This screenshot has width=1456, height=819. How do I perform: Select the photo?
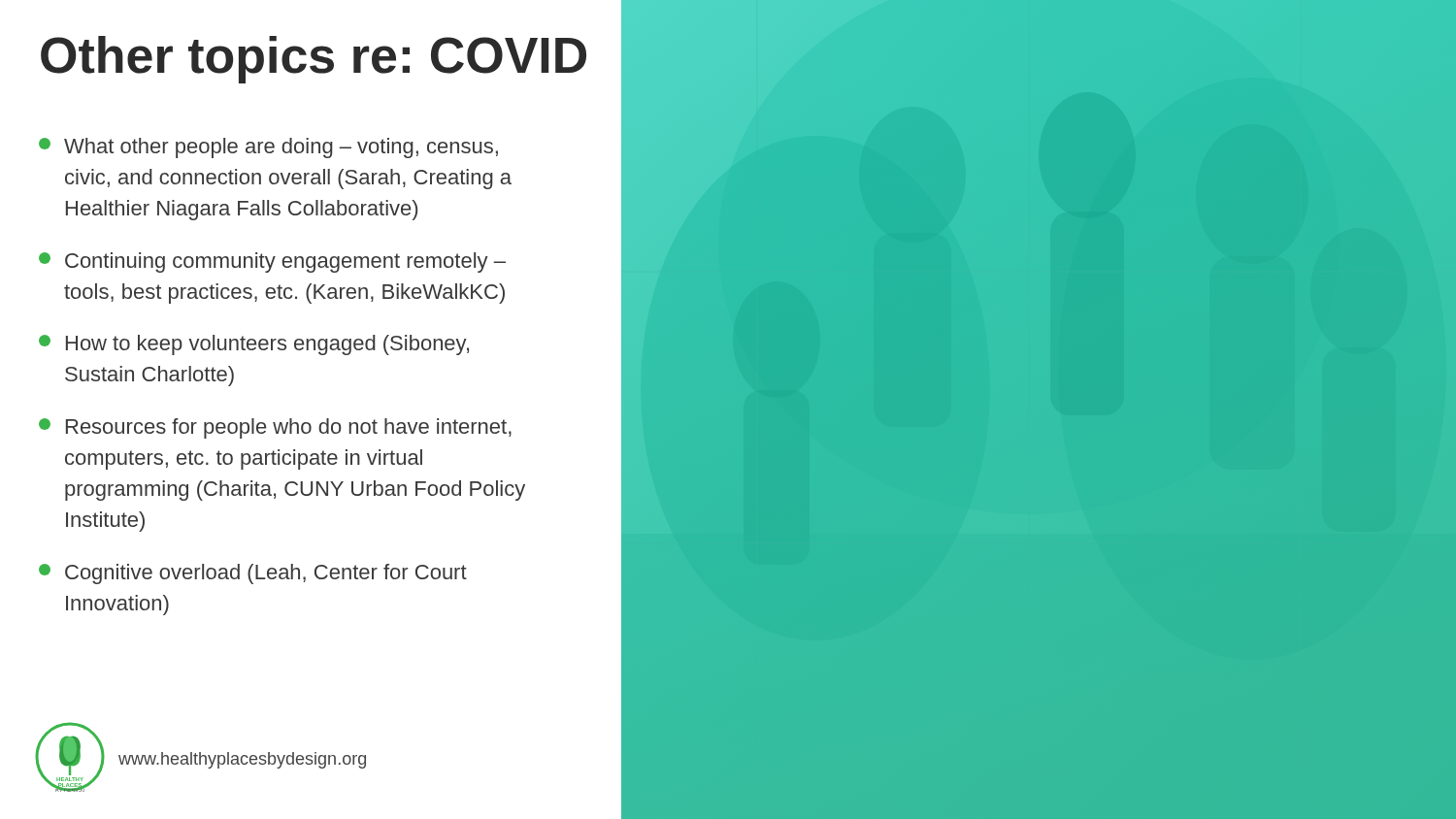tap(1039, 410)
